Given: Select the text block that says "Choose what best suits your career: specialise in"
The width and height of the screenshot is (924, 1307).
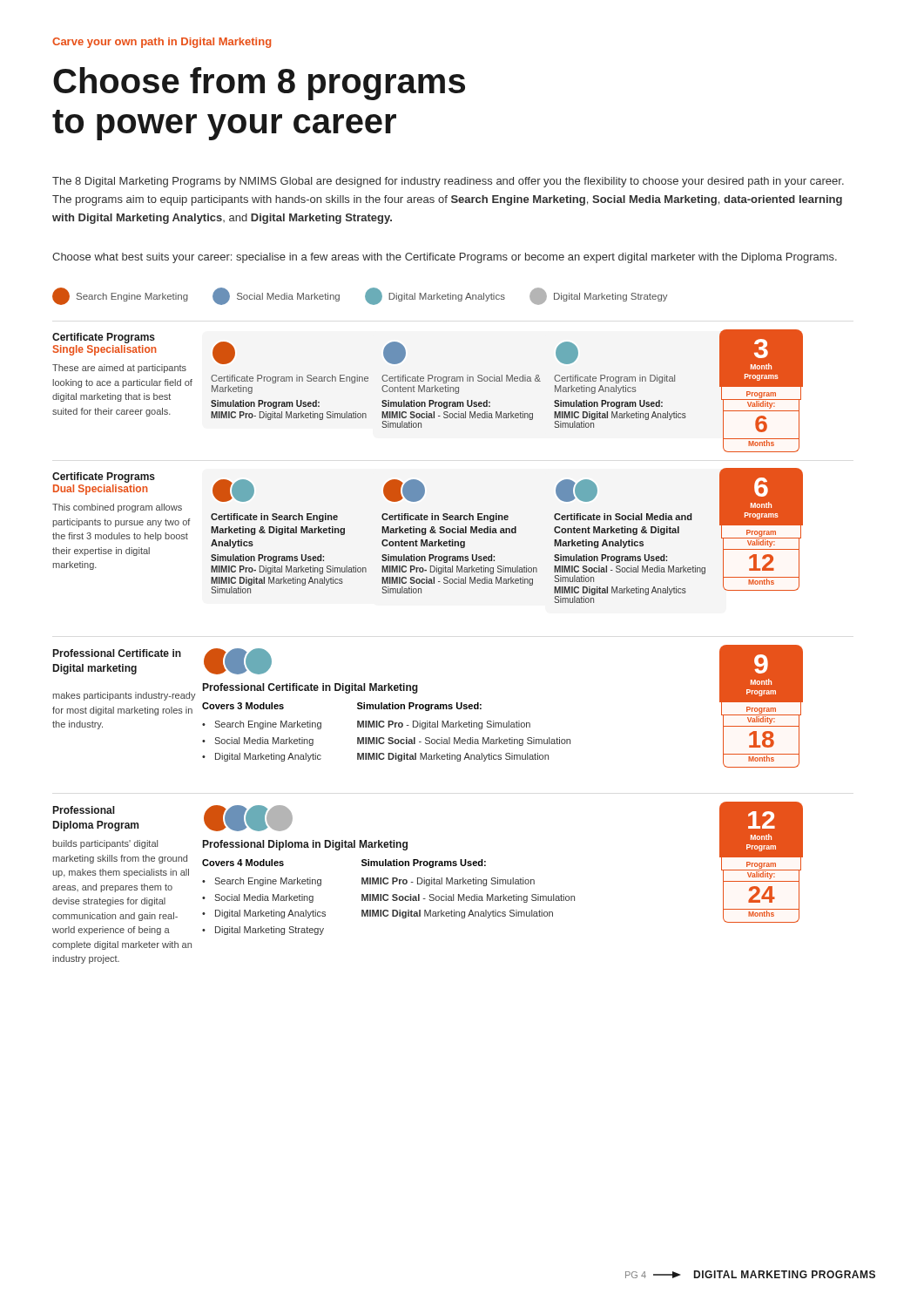Looking at the screenshot, I should [x=445, y=257].
